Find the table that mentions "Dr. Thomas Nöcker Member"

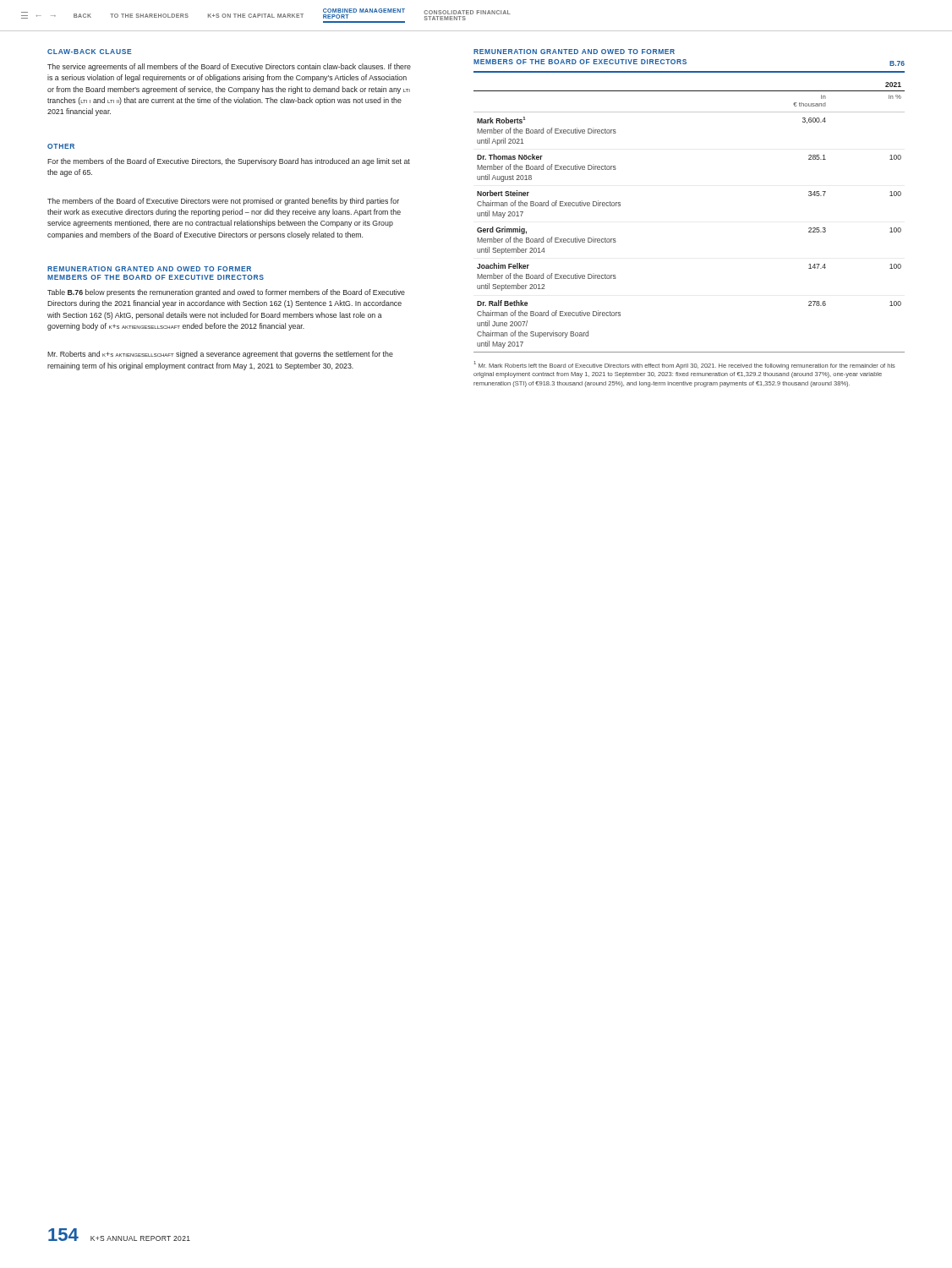(x=689, y=215)
